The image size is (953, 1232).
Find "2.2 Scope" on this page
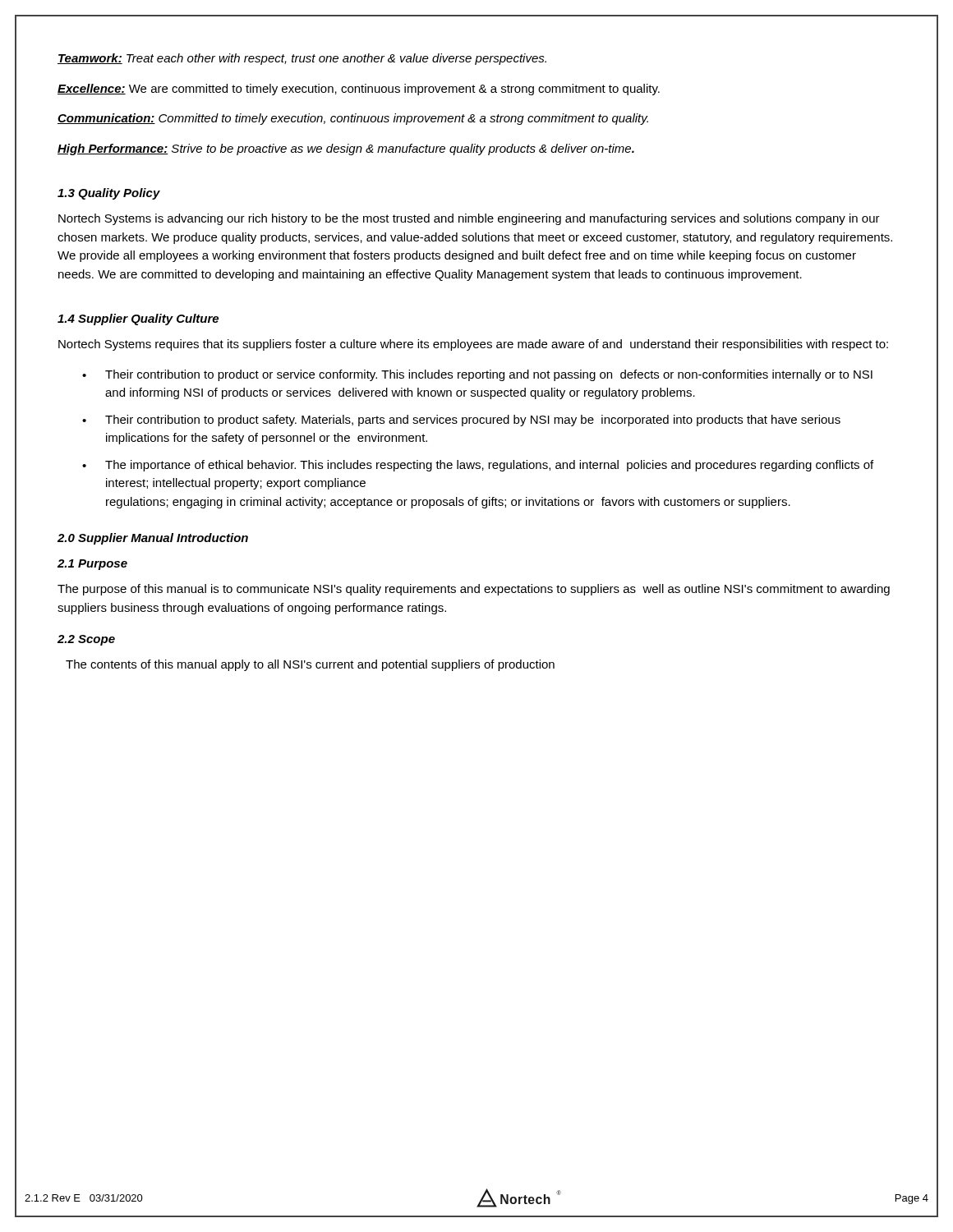coord(86,639)
